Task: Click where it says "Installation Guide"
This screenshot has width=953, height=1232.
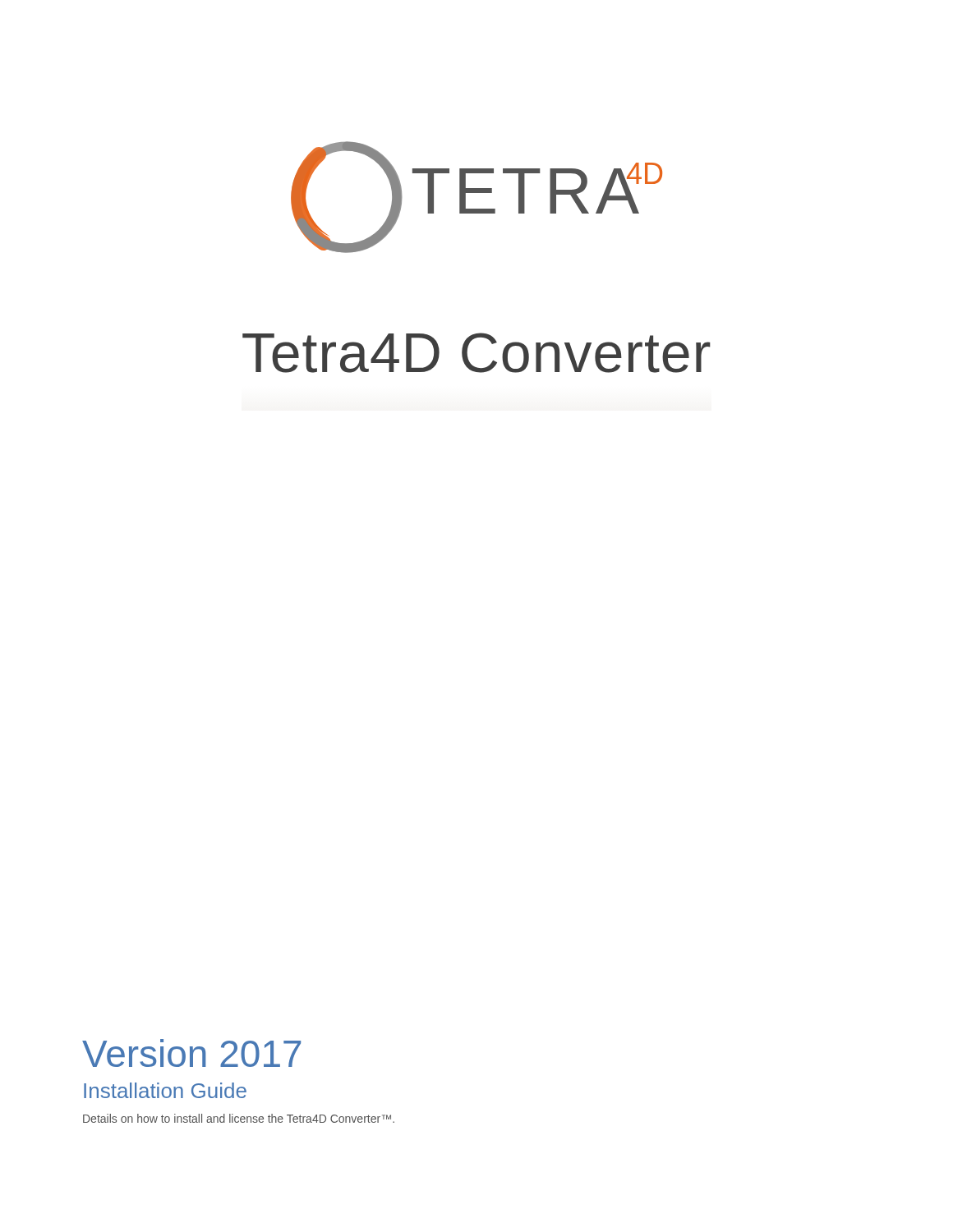Action: (x=239, y=1091)
